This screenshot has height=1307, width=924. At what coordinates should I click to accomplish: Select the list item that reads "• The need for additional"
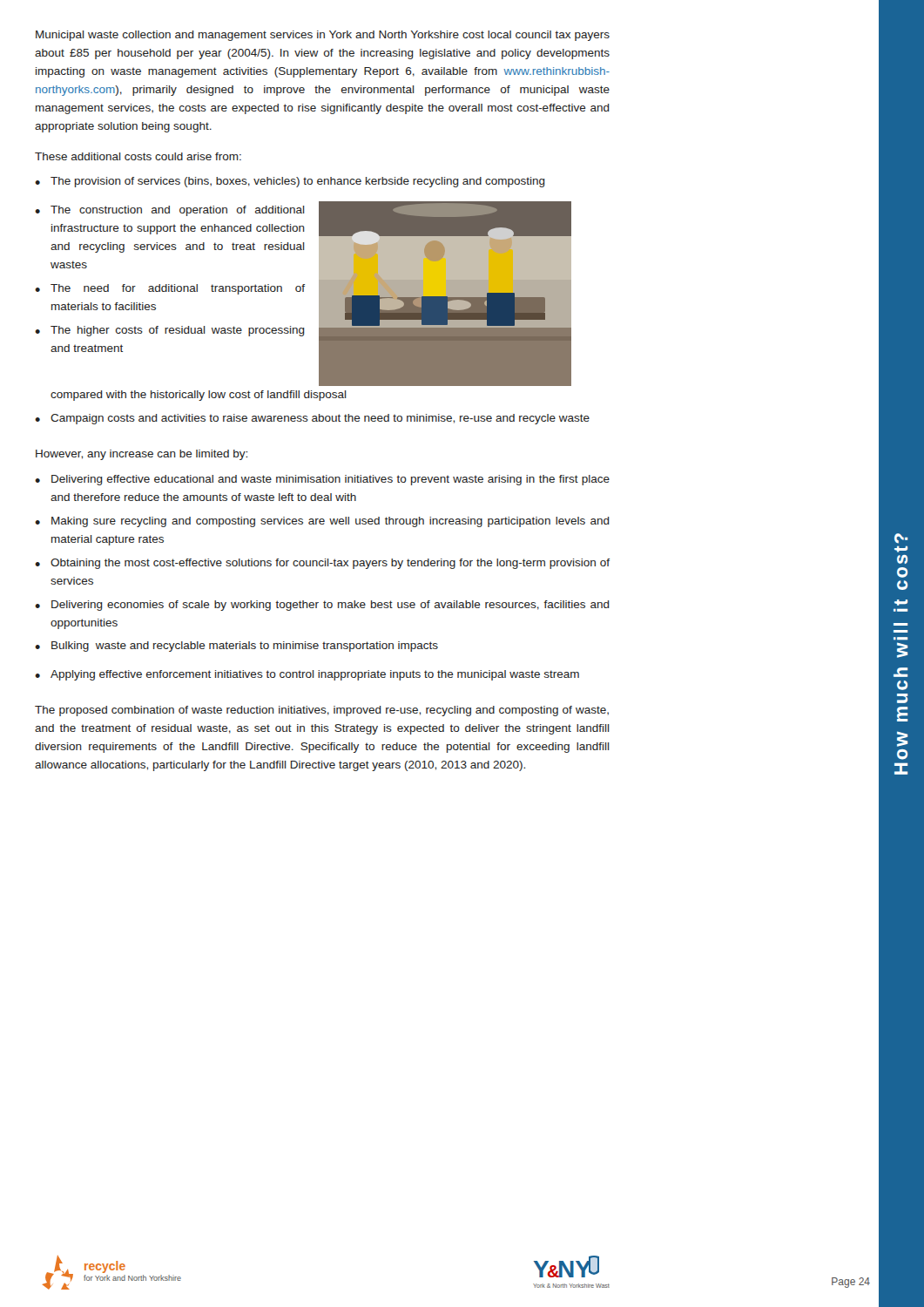click(x=170, y=298)
